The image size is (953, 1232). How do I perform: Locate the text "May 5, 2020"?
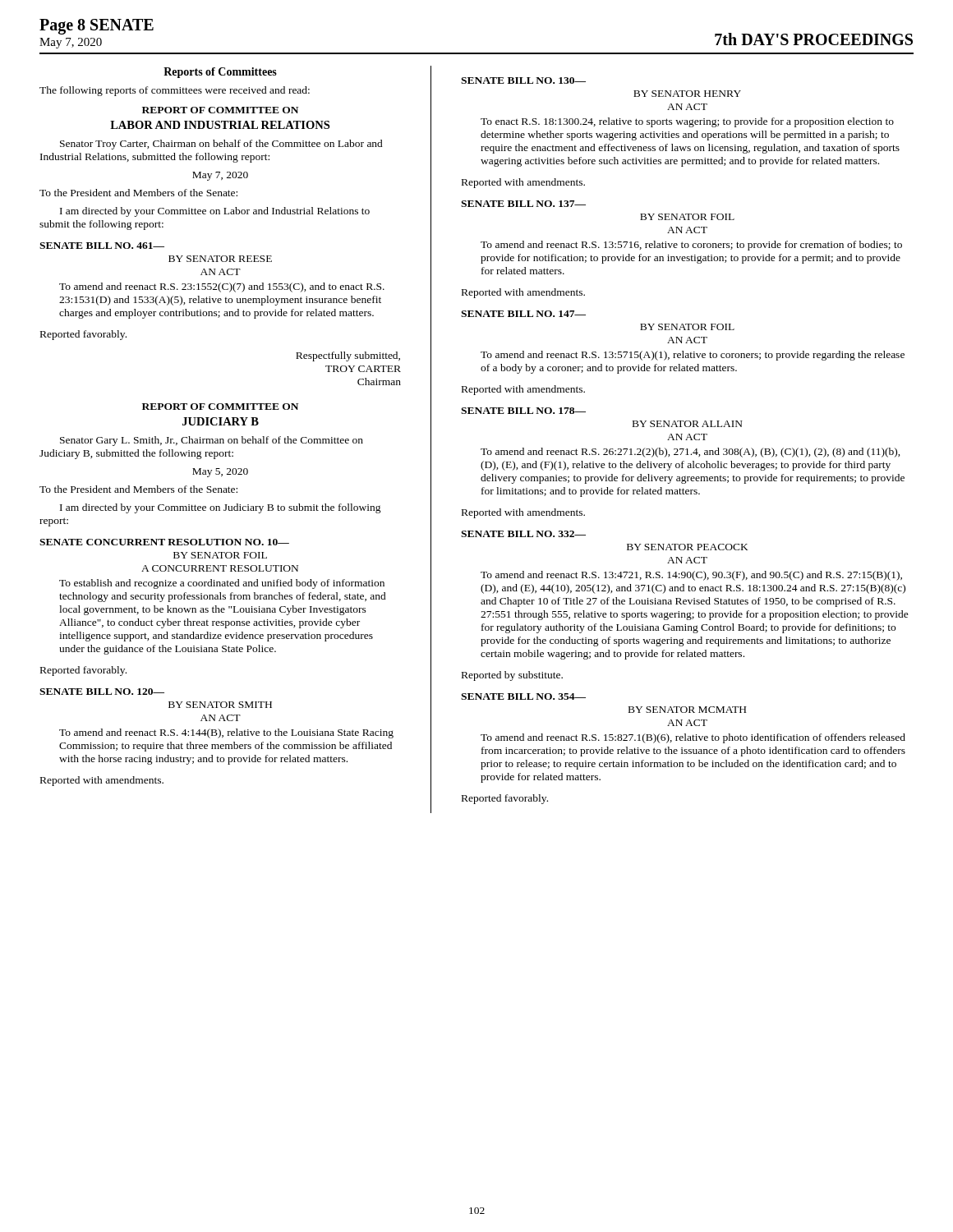point(220,471)
